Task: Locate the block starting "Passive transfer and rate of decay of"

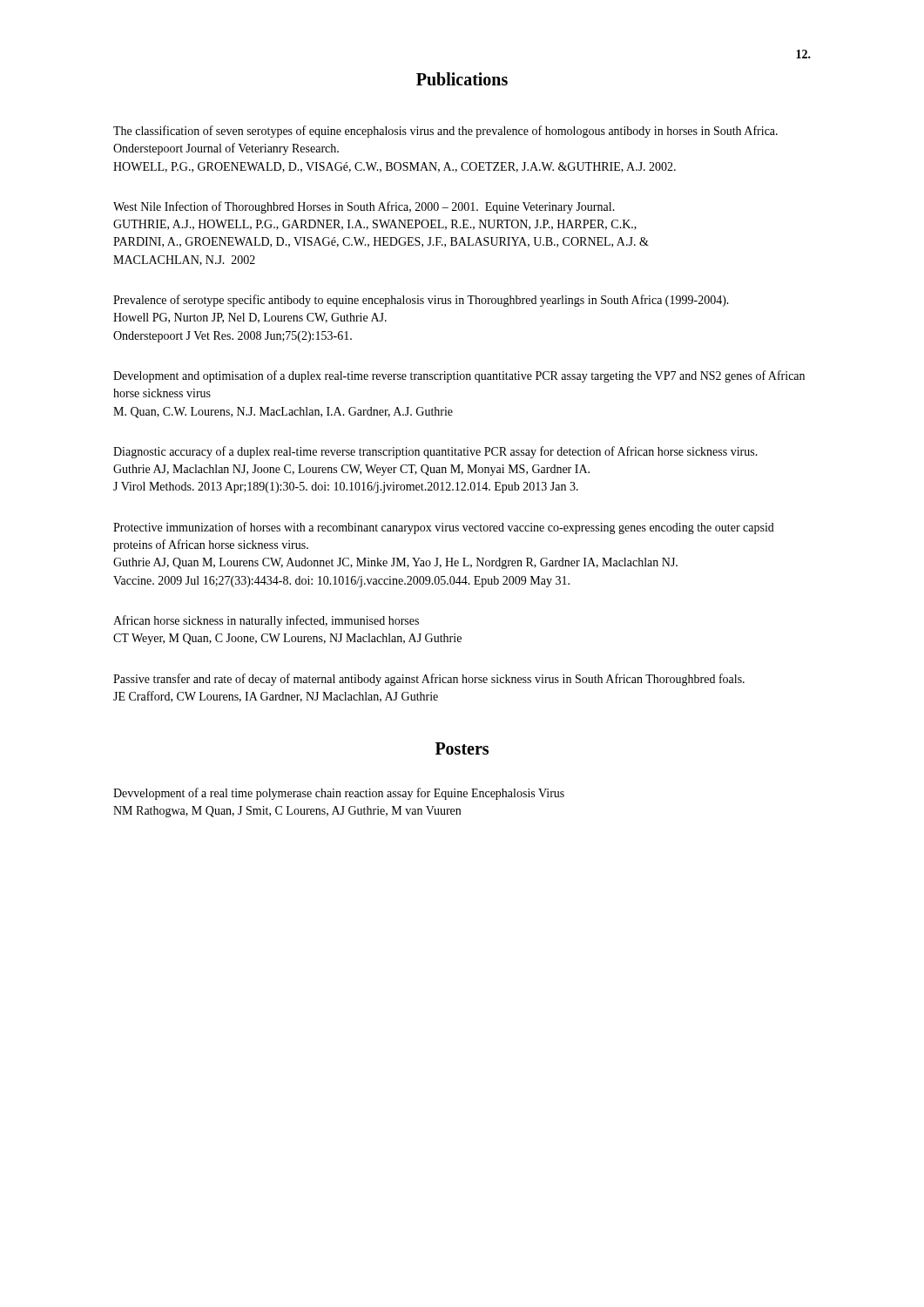Action: [462, 688]
